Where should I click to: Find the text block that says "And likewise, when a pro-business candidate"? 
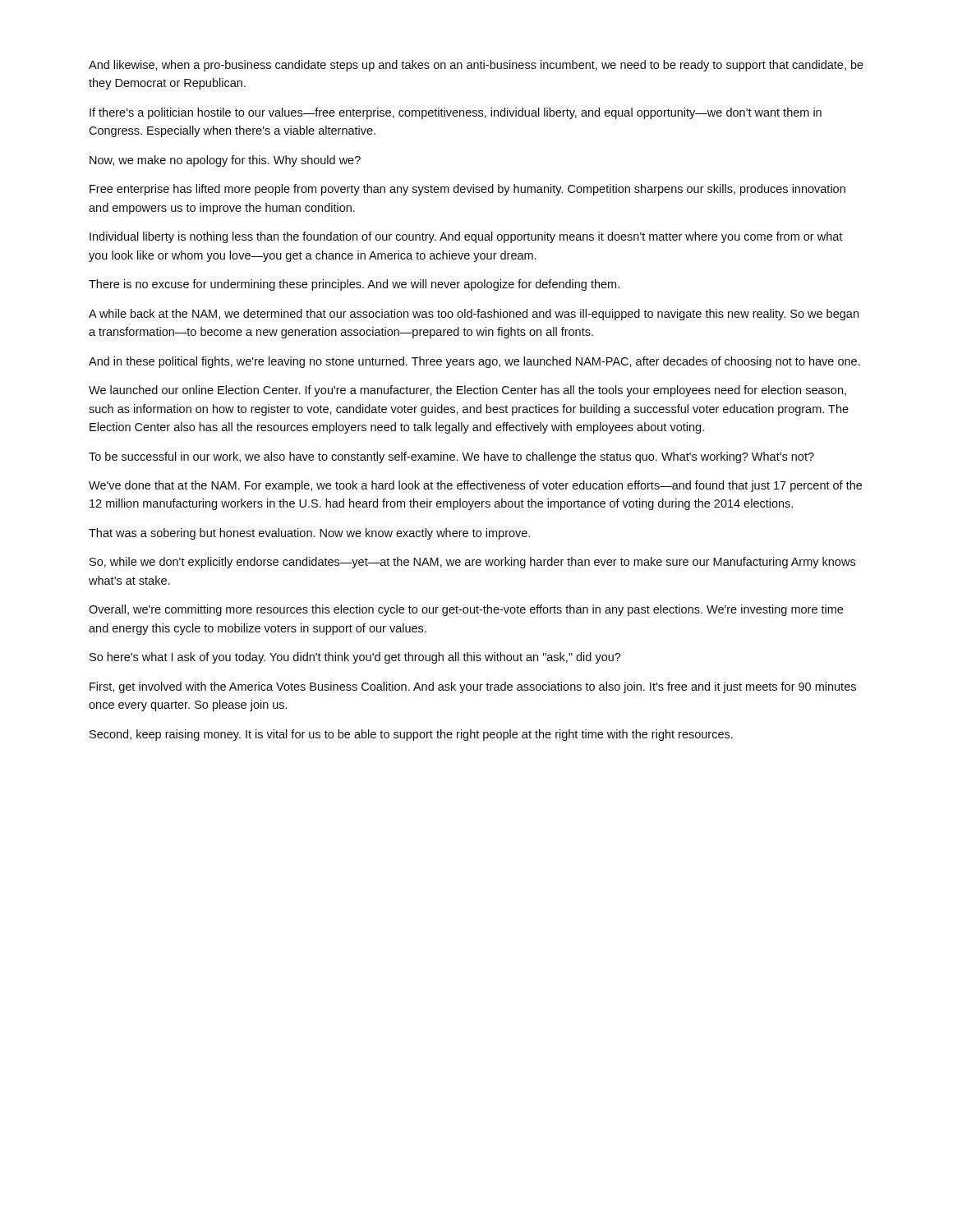pyautogui.click(x=476, y=74)
